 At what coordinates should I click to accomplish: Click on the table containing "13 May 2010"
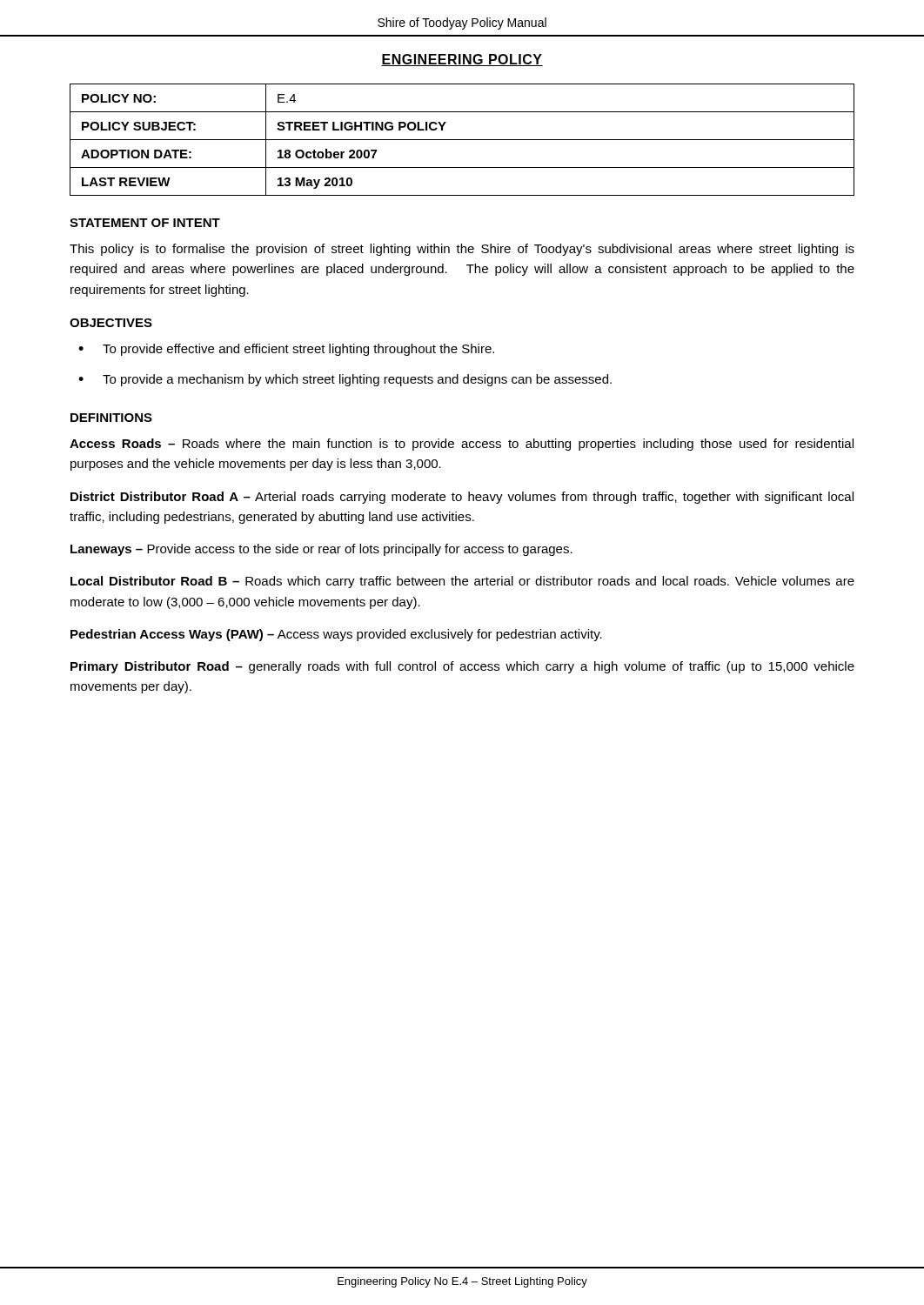462,140
